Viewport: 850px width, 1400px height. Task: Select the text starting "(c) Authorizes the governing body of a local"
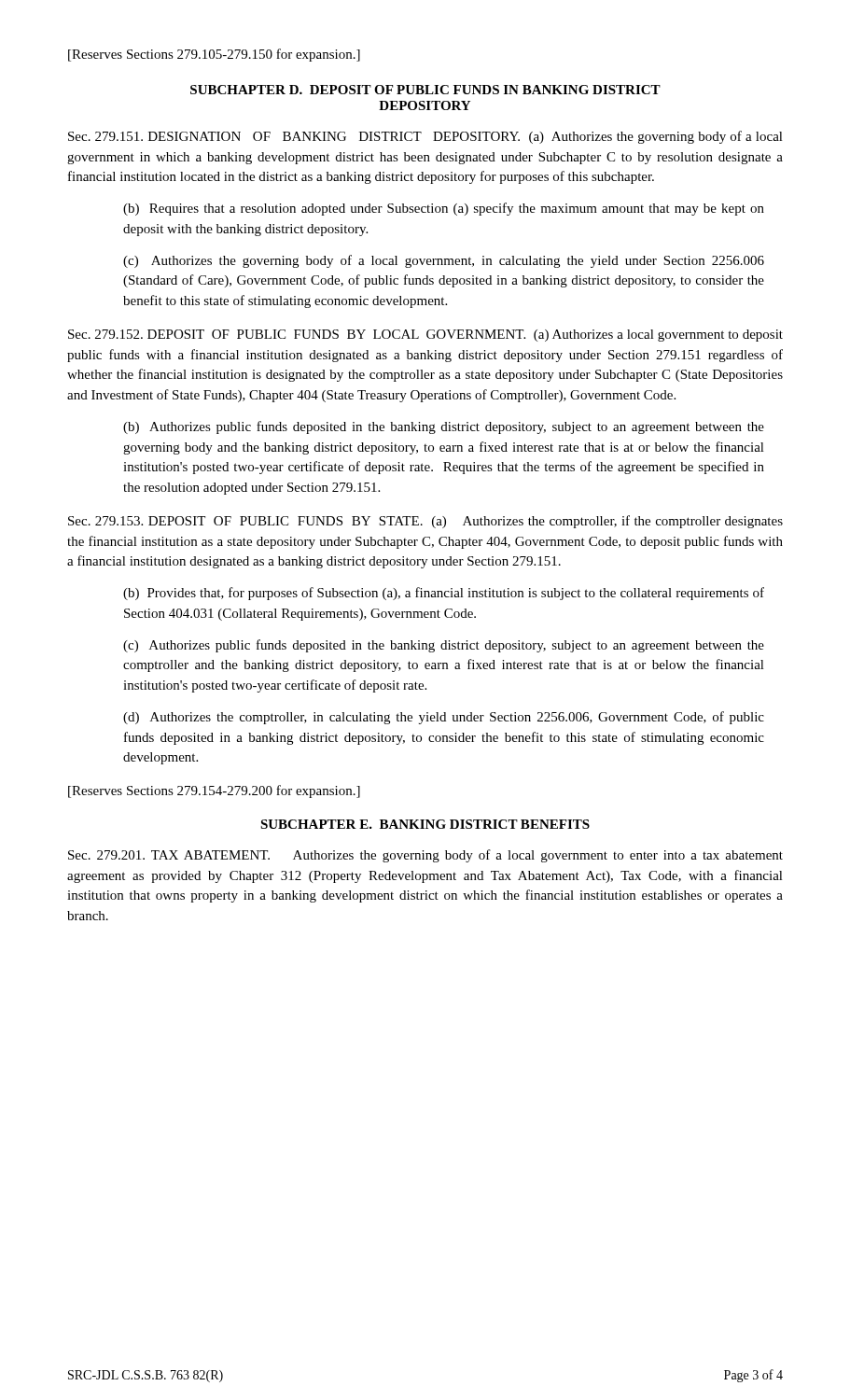[444, 281]
